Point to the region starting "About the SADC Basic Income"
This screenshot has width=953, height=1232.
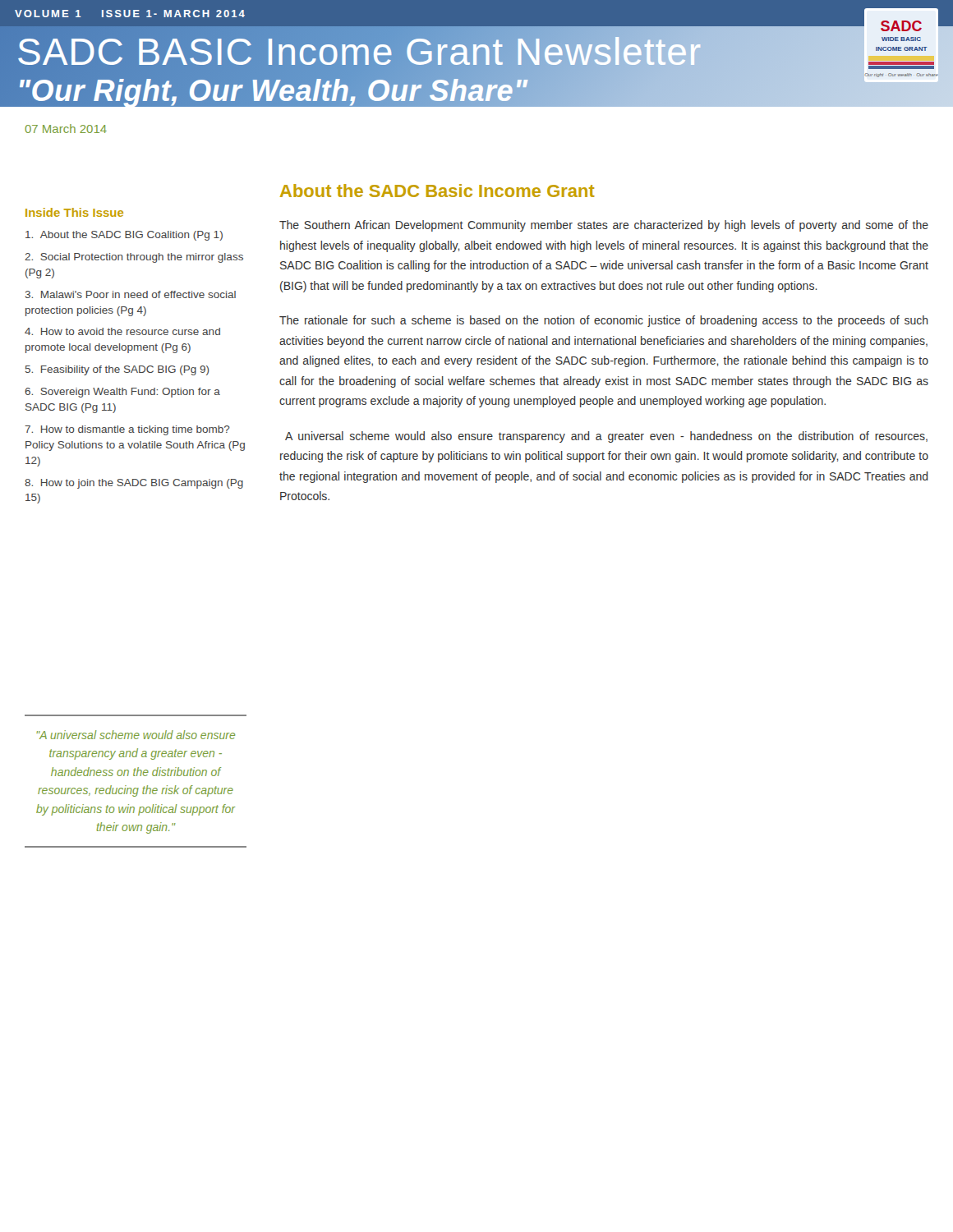click(x=437, y=191)
